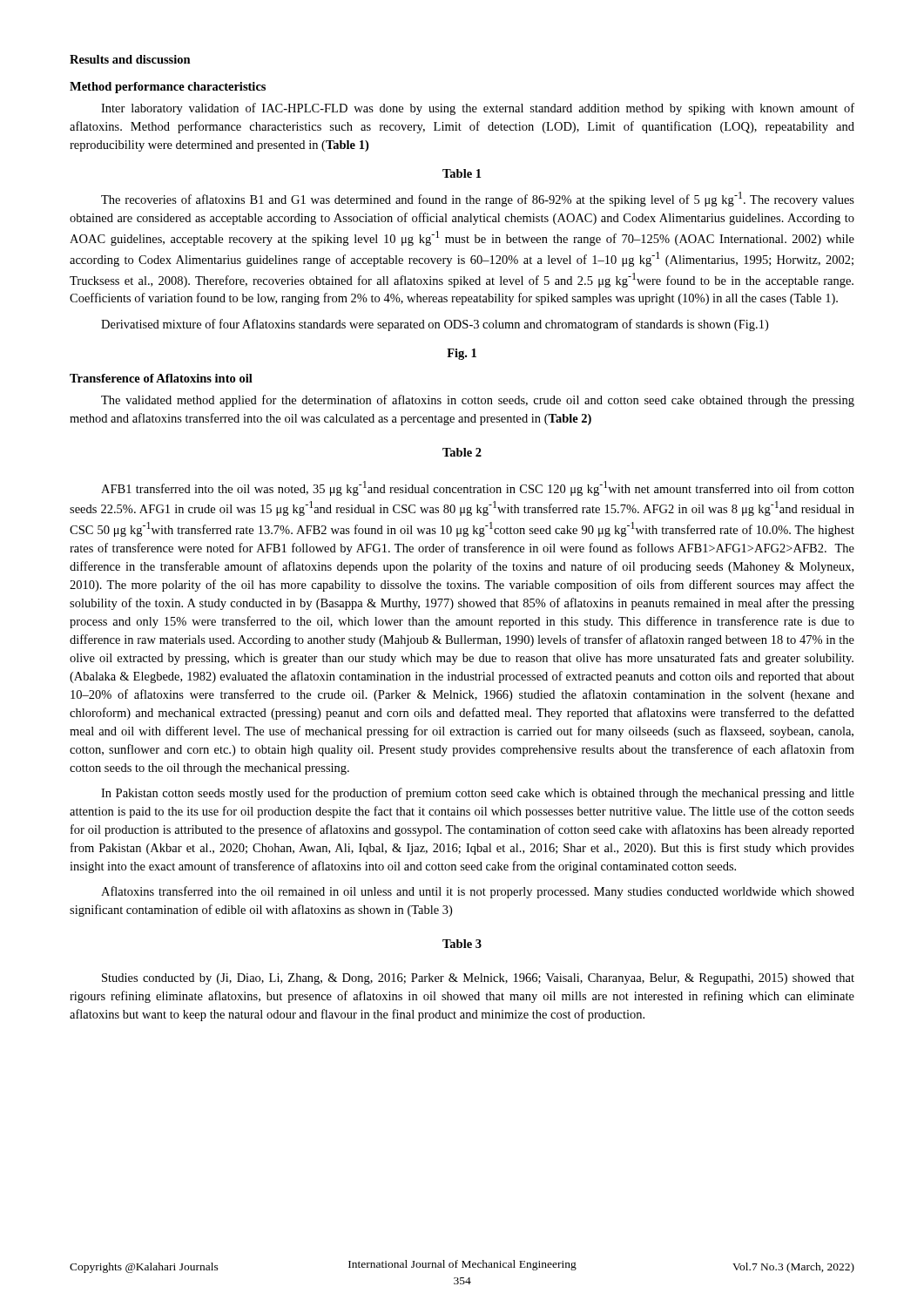Point to "Table 2"
The height and width of the screenshot is (1307, 924).
pos(462,452)
